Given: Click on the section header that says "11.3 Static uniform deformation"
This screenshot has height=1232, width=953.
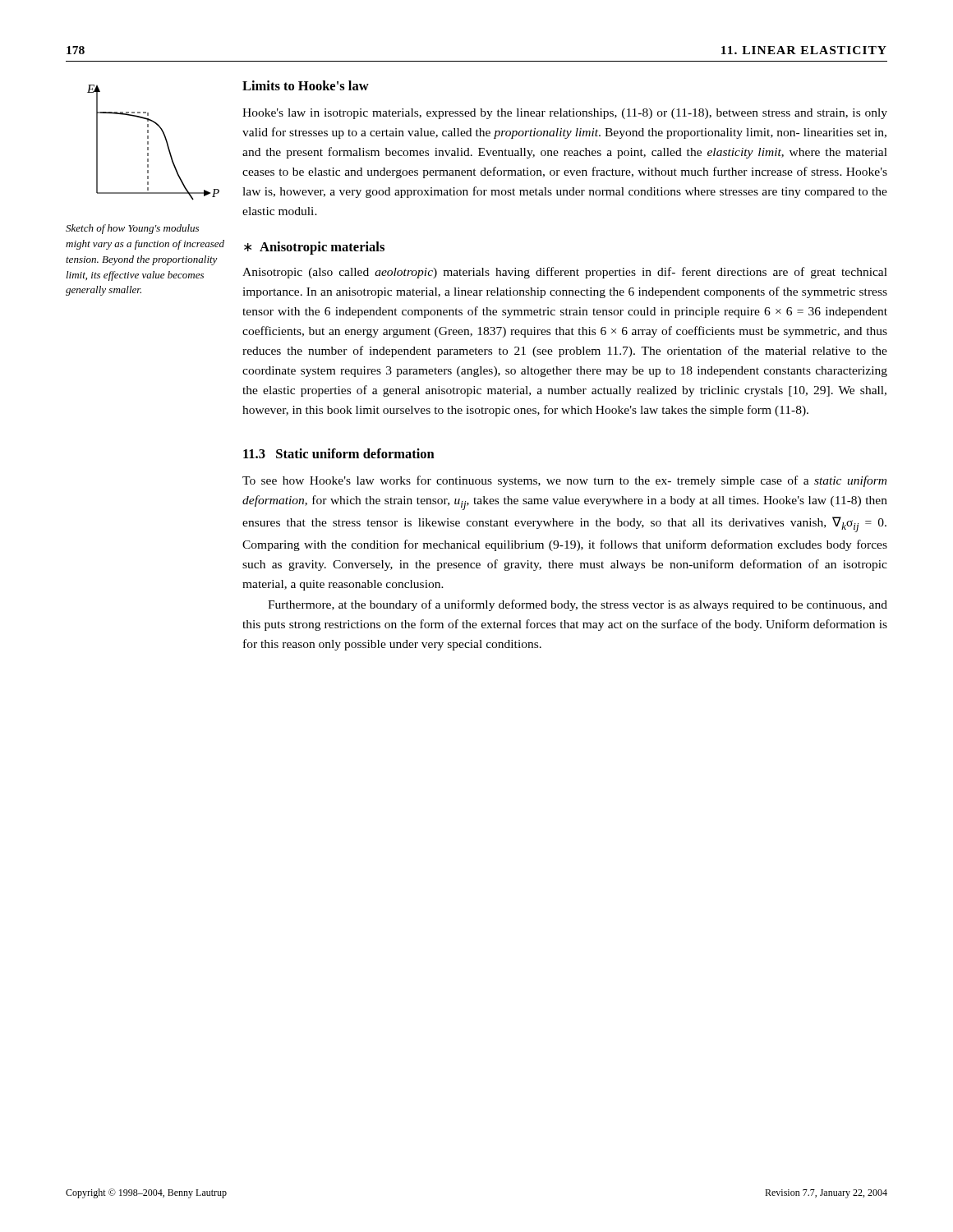Looking at the screenshot, I should tap(338, 454).
